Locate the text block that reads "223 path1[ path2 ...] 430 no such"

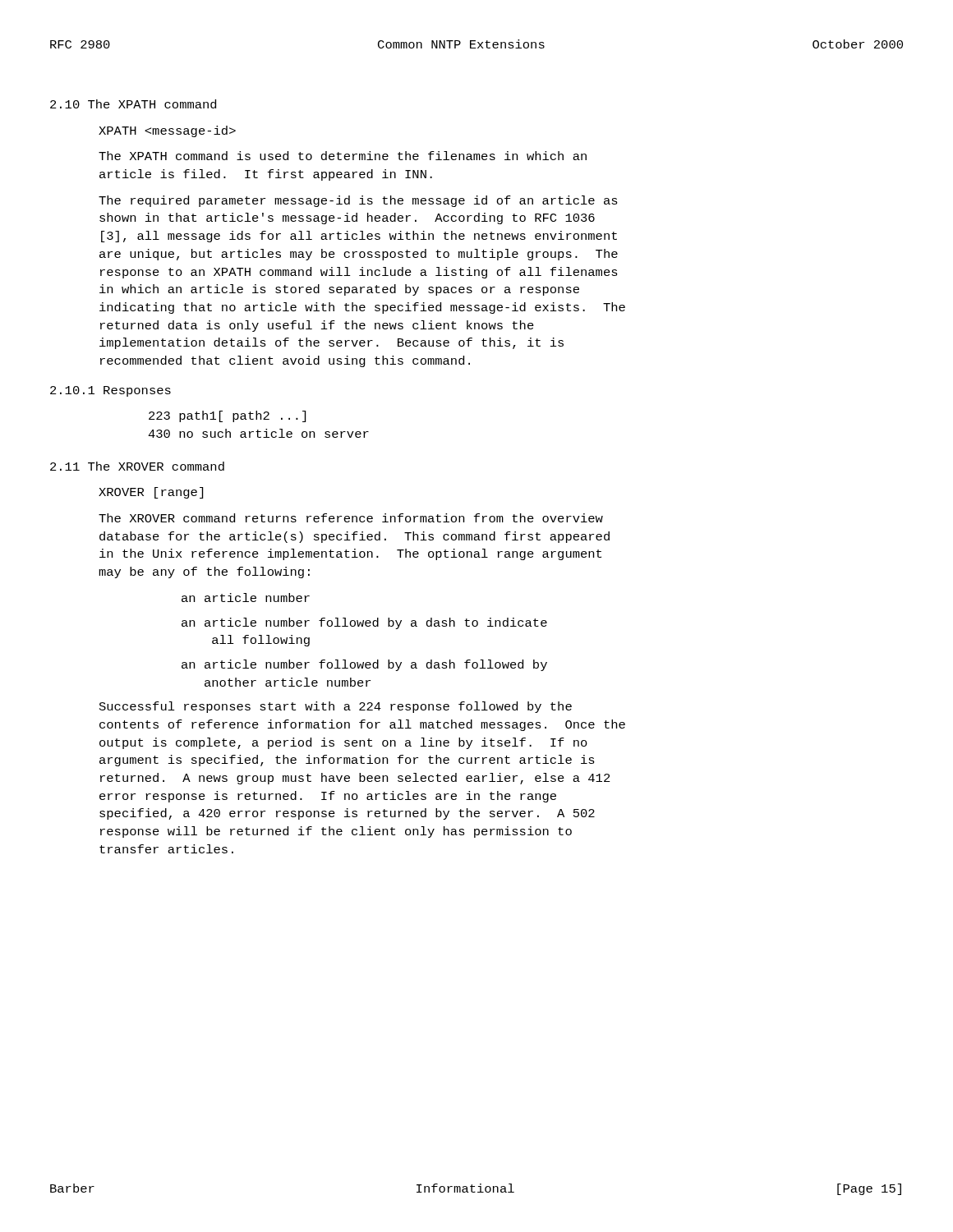point(259,426)
